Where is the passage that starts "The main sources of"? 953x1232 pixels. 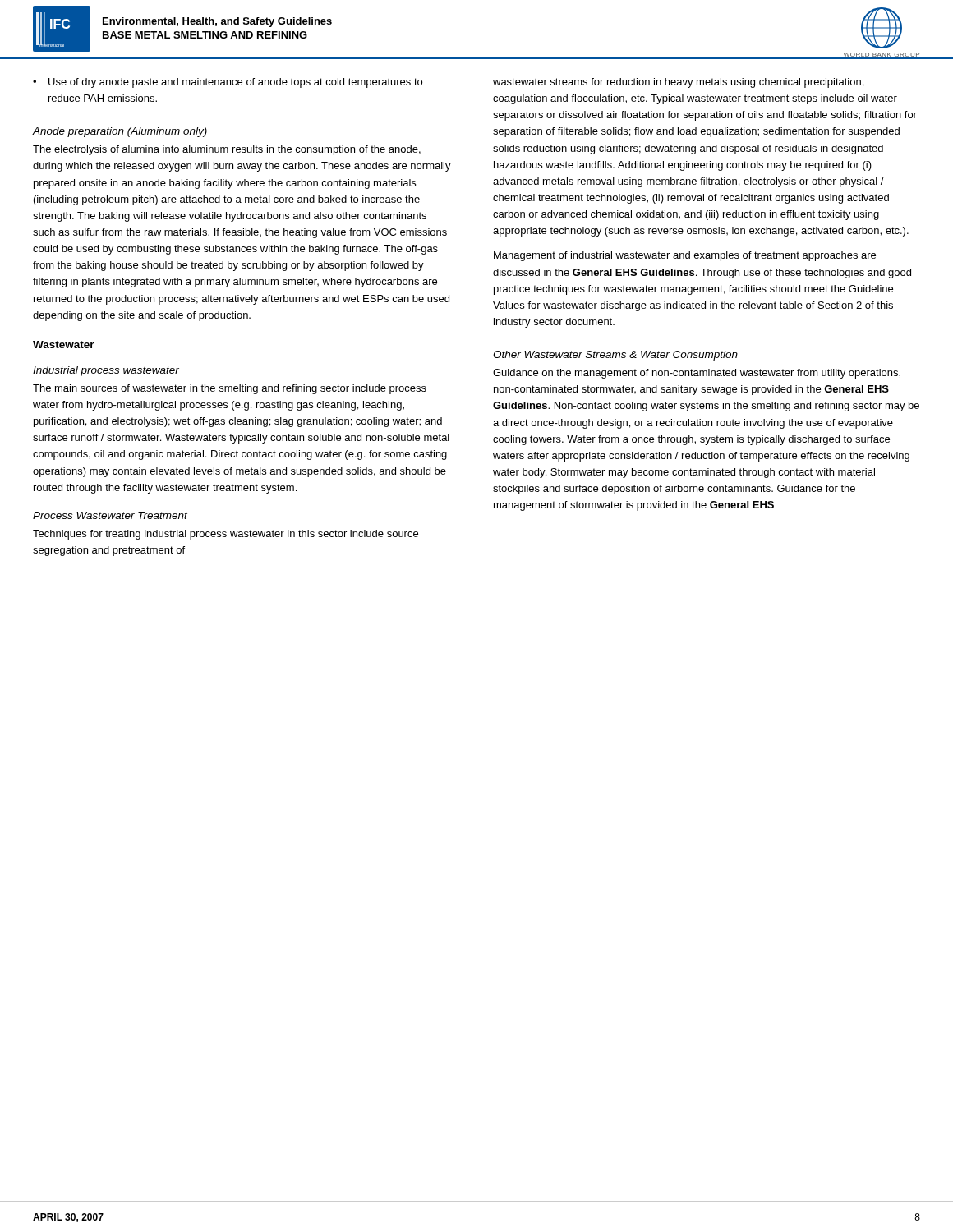[x=241, y=438]
